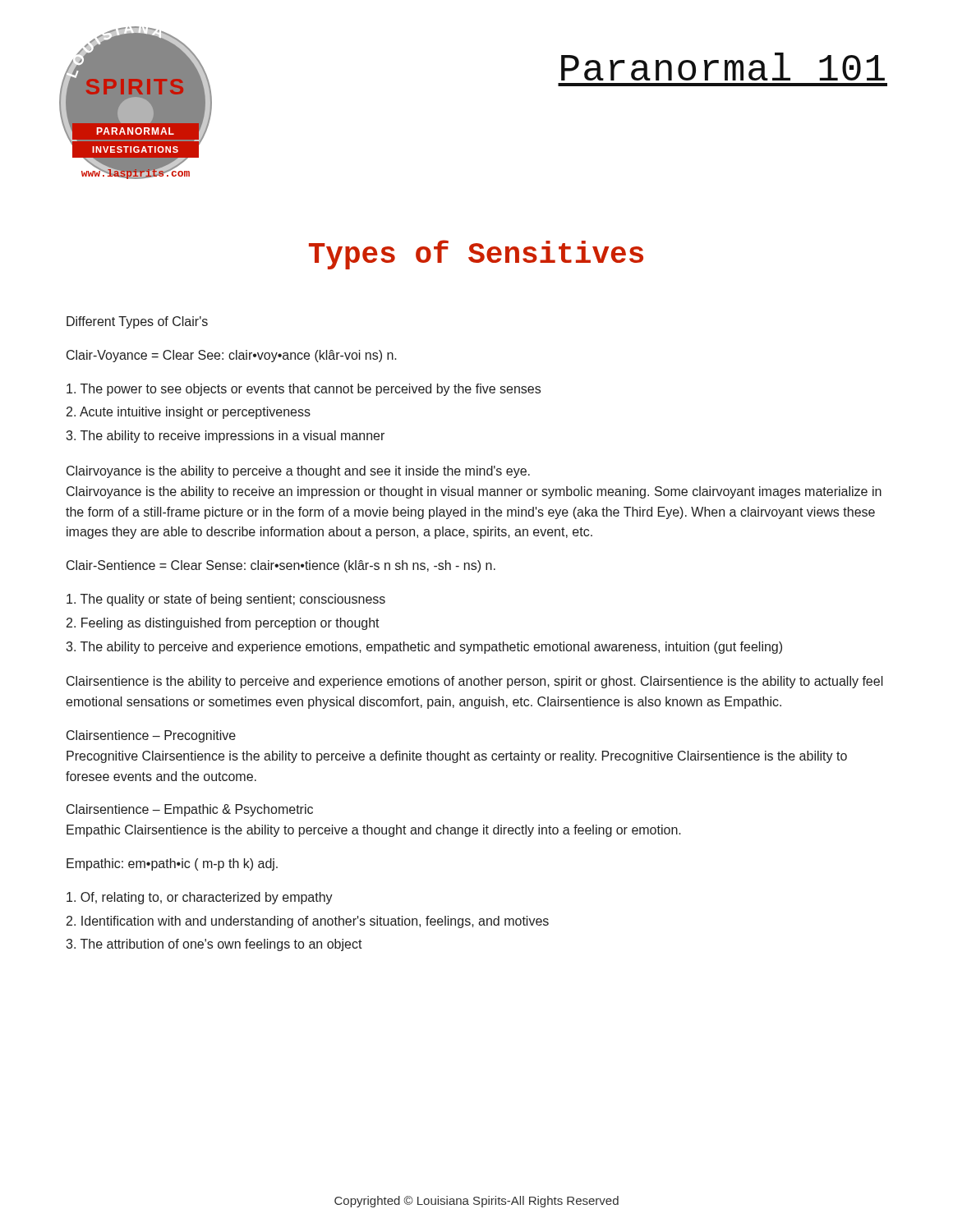Click on the list item that reads "3. The ability to perceive and experience emotions,"
The height and width of the screenshot is (1232, 953).
424,646
